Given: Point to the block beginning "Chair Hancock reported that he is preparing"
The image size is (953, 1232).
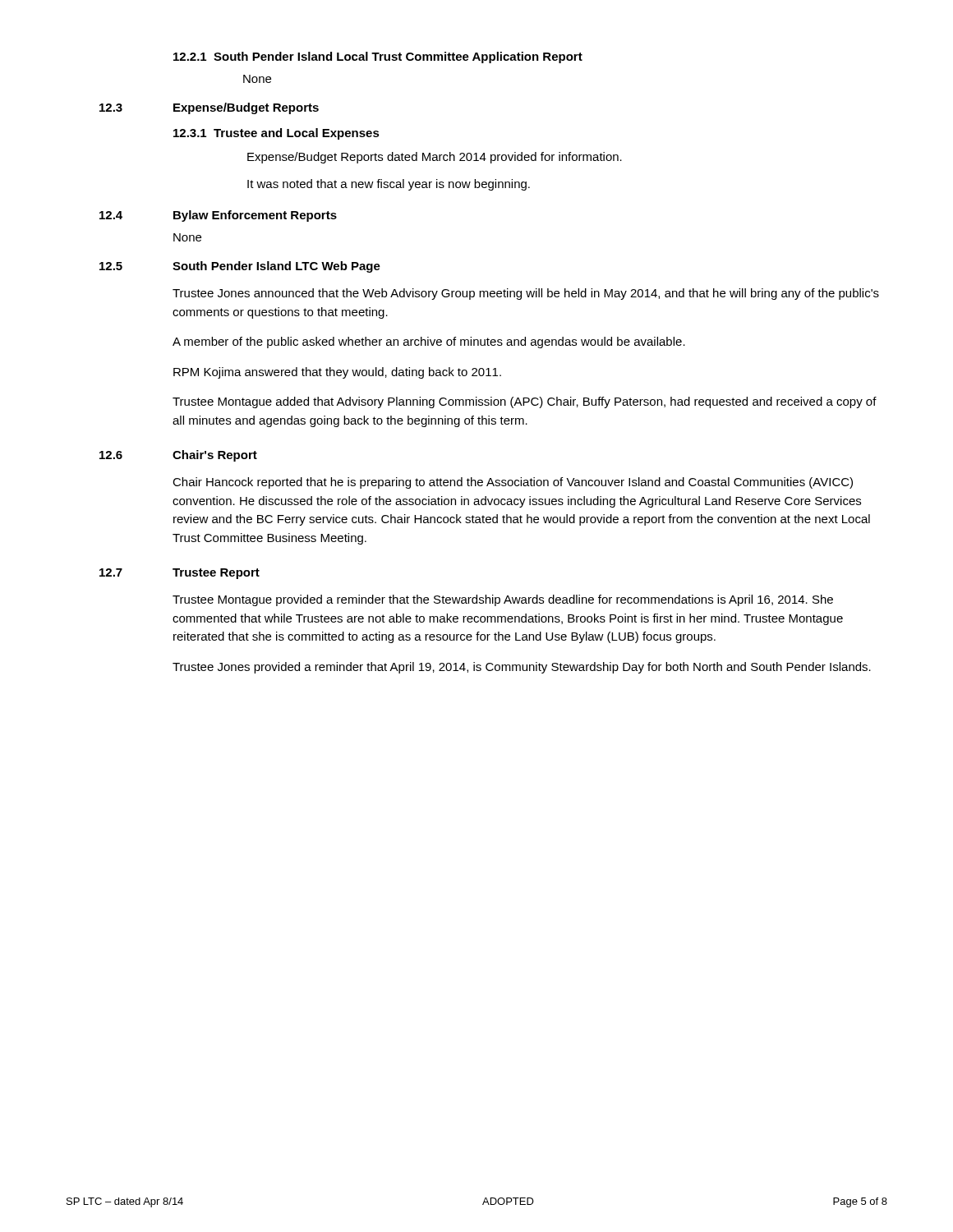Looking at the screenshot, I should click(x=522, y=509).
